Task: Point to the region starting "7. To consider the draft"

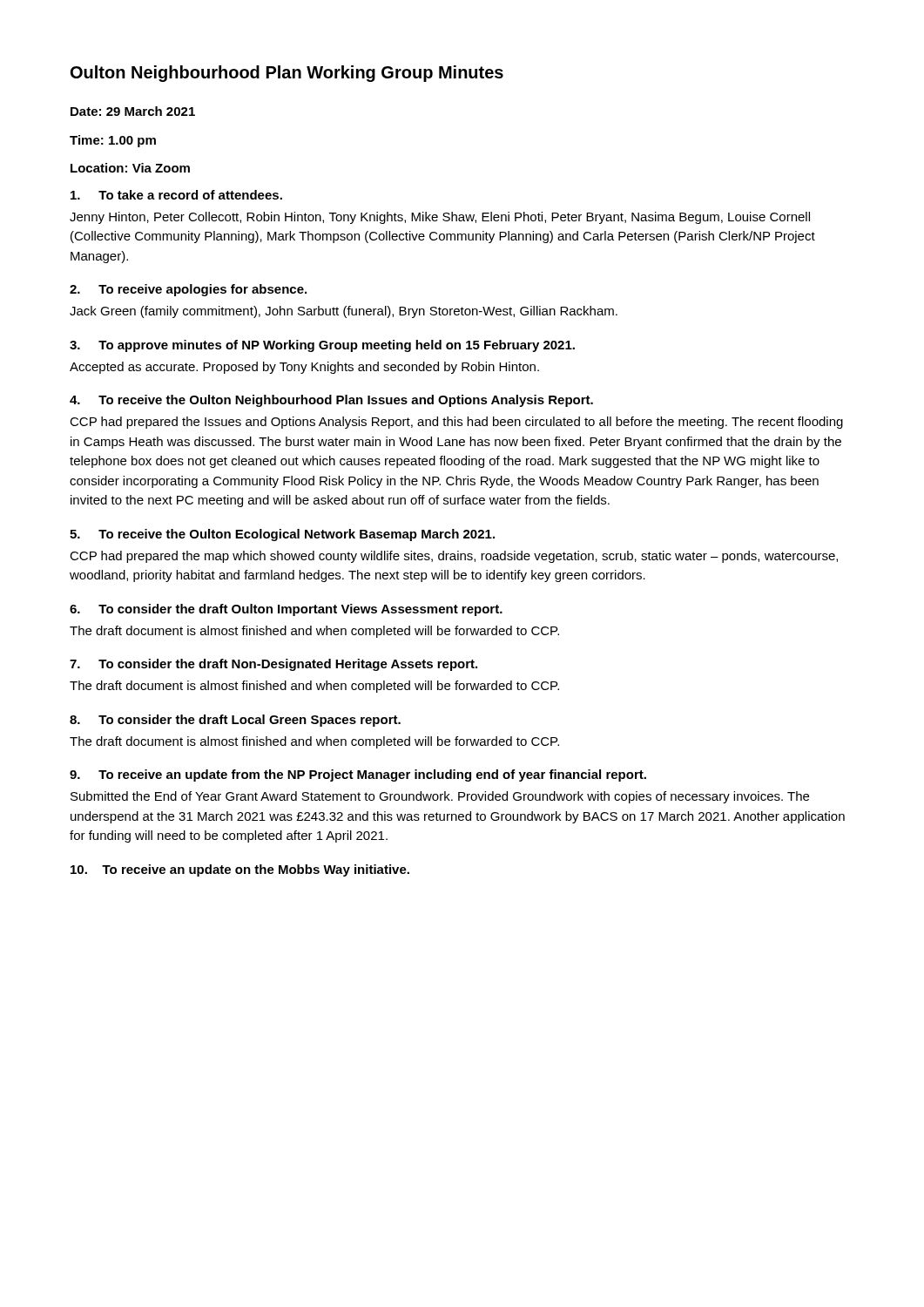Action: 274,663
